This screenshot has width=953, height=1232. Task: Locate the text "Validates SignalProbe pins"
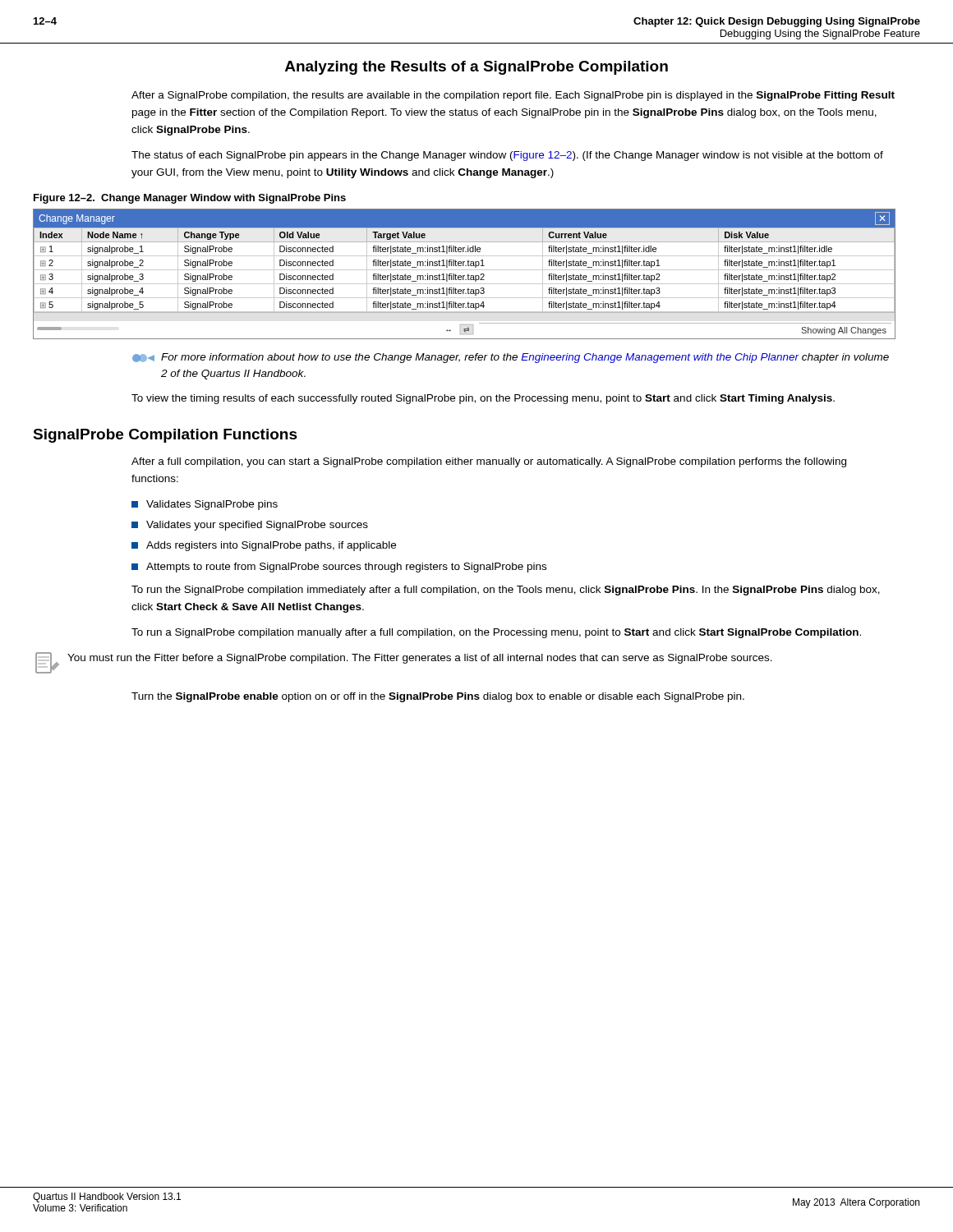[205, 504]
